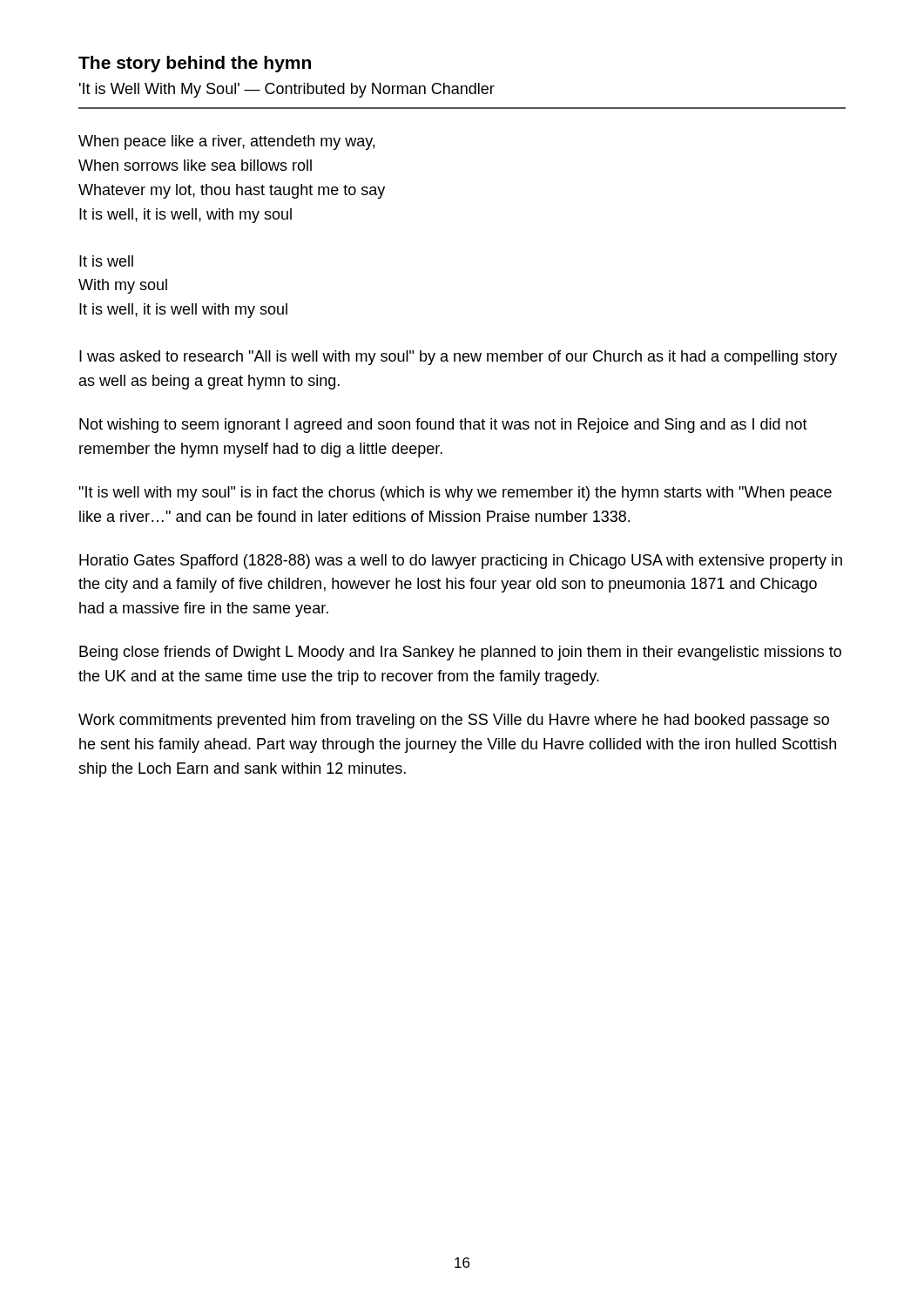Find the block on this page that starts "Horatio Gates Spafford (1828-88) was"
Image resolution: width=924 pixels, height=1307 pixels.
[x=461, y=584]
